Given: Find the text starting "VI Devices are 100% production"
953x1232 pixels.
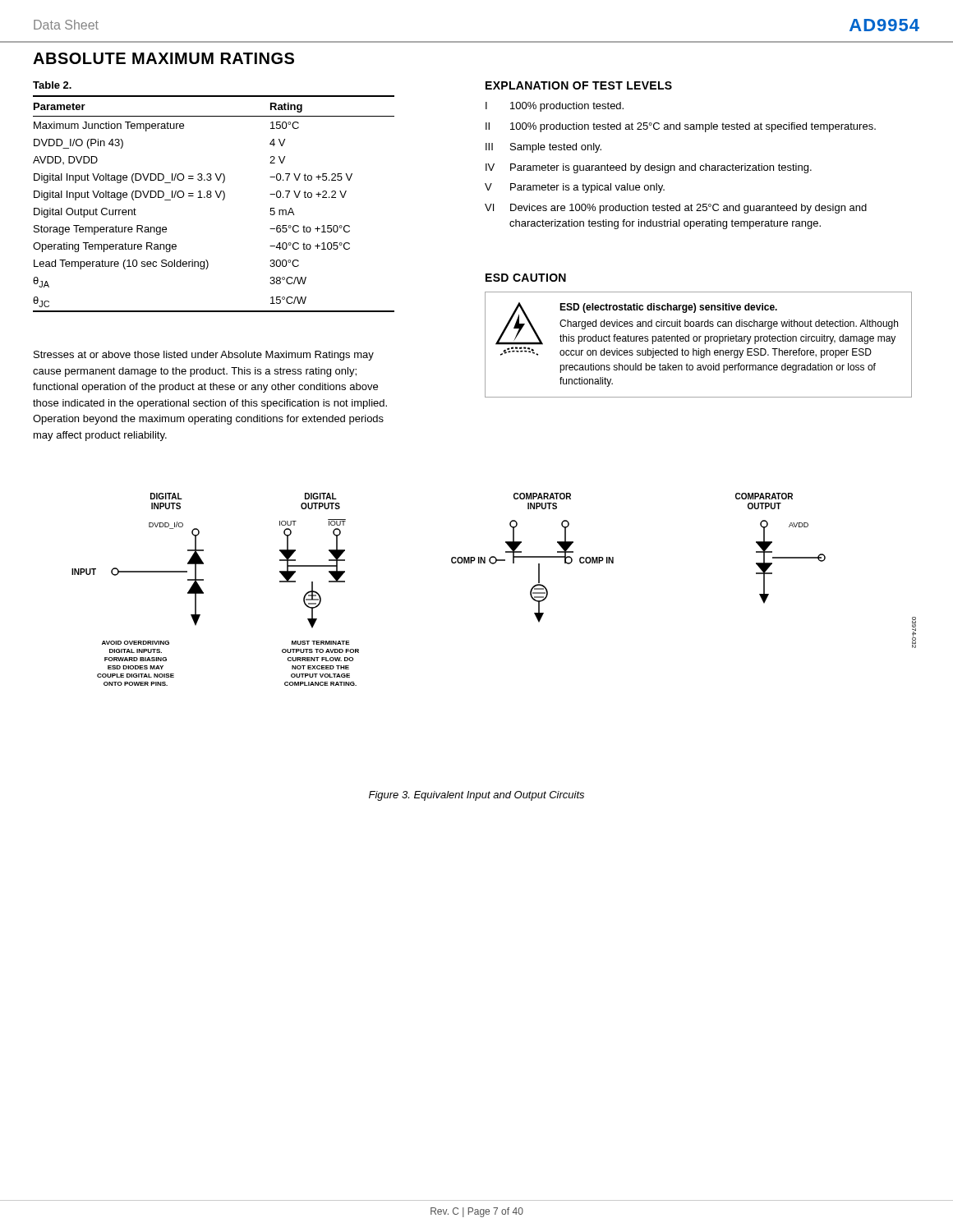Looking at the screenshot, I should click(x=698, y=216).
